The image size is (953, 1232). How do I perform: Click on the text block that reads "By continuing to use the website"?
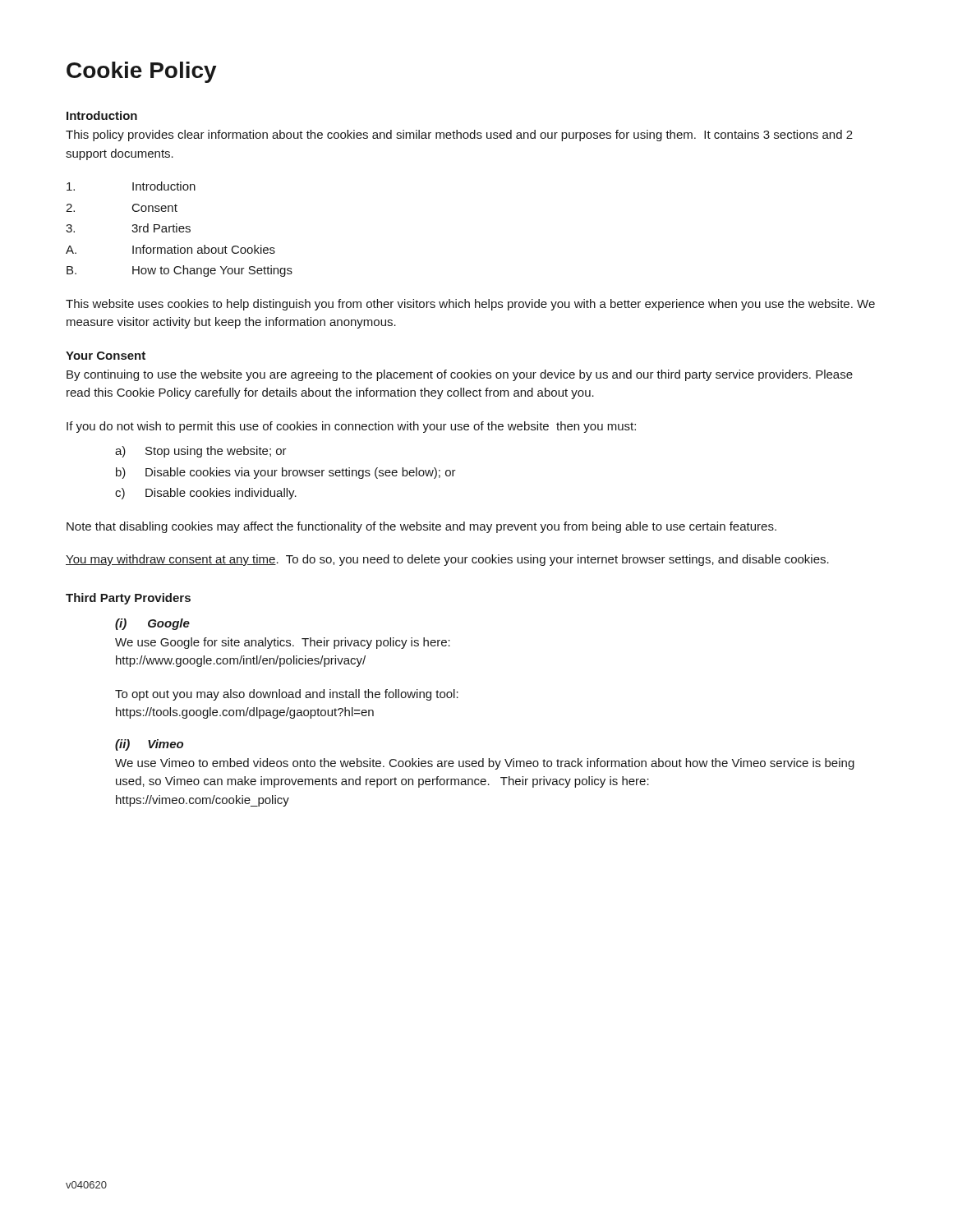pos(459,383)
